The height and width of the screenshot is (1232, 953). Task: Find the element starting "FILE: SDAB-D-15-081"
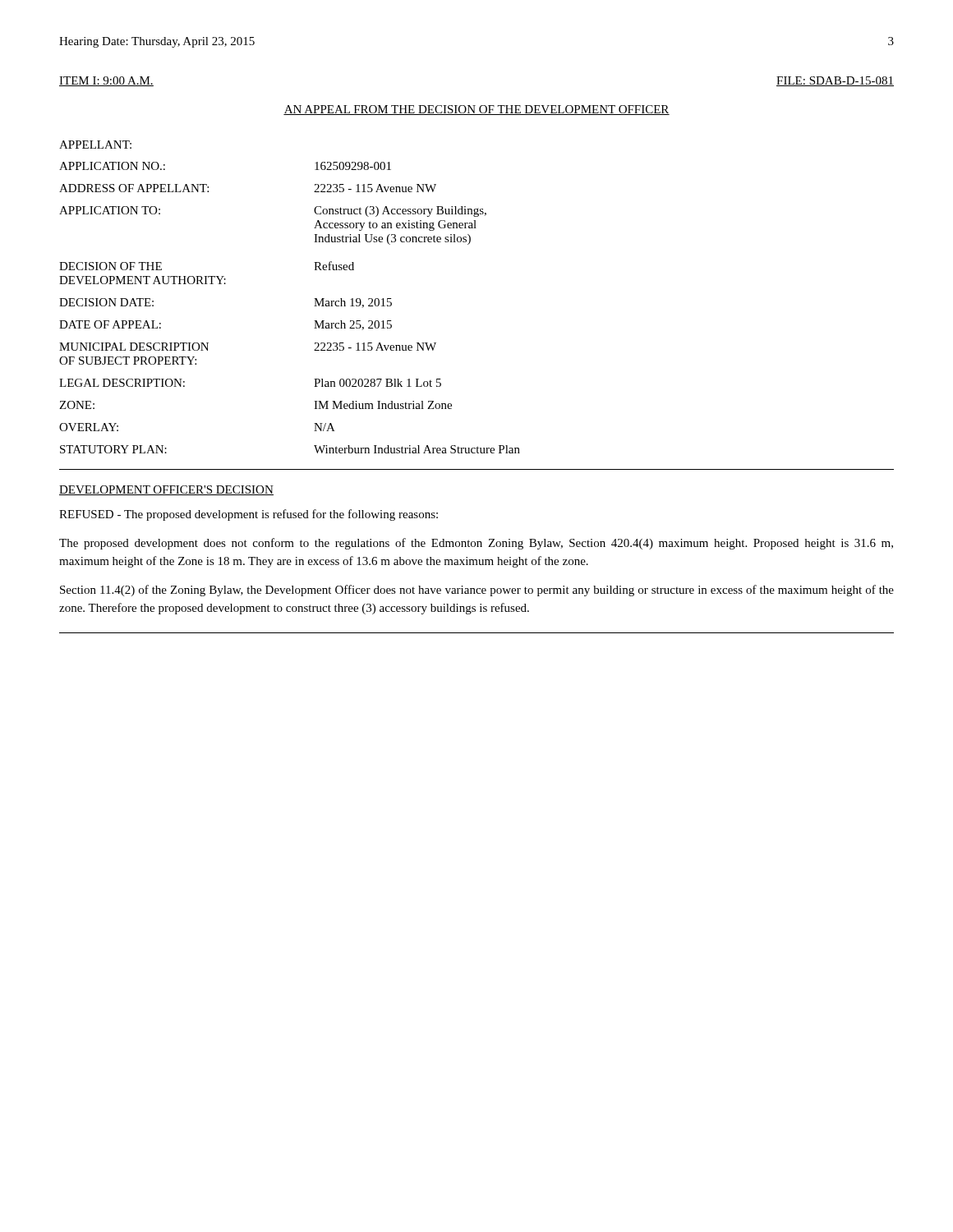tap(835, 81)
